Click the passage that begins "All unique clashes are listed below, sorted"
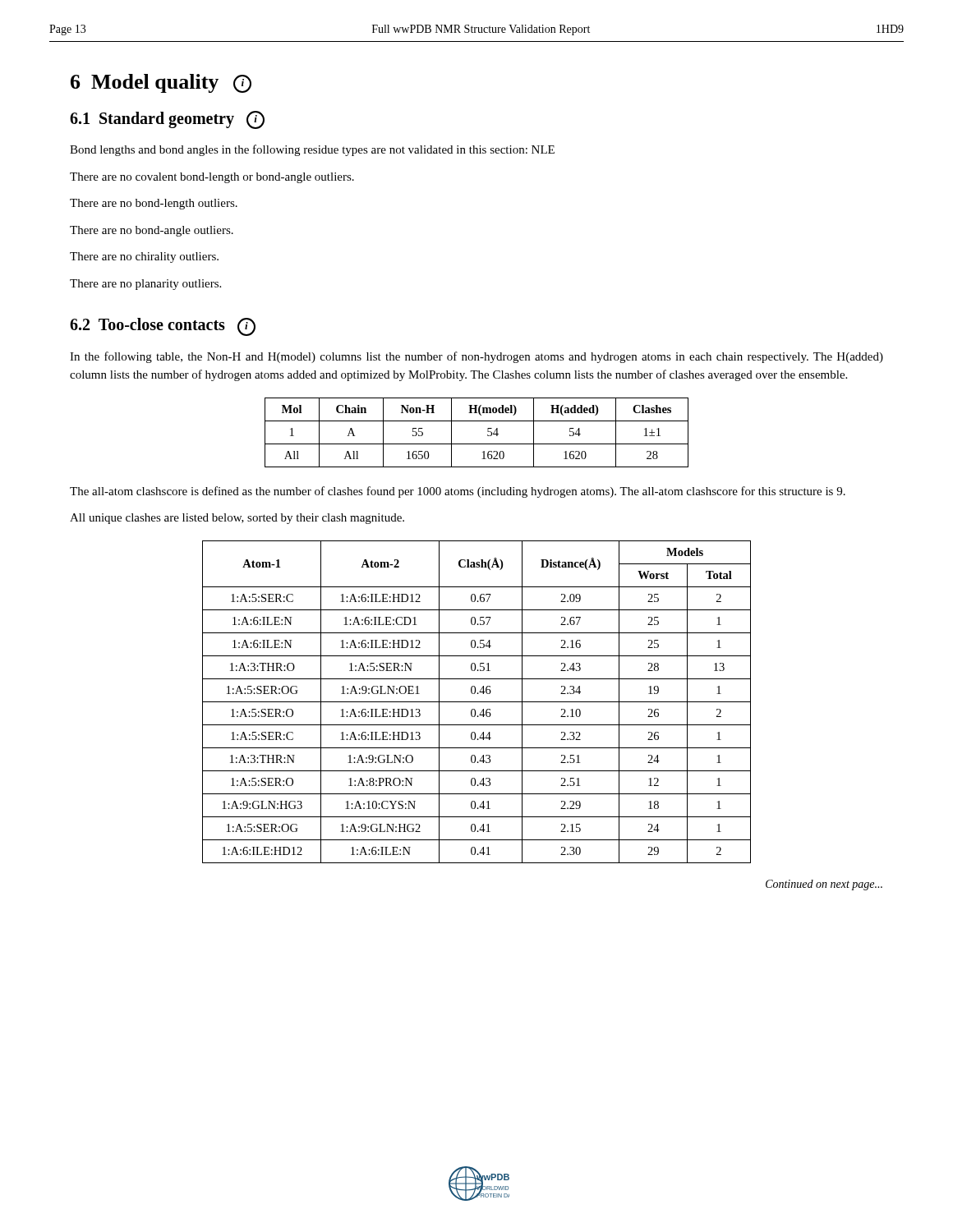953x1232 pixels. tap(237, 519)
